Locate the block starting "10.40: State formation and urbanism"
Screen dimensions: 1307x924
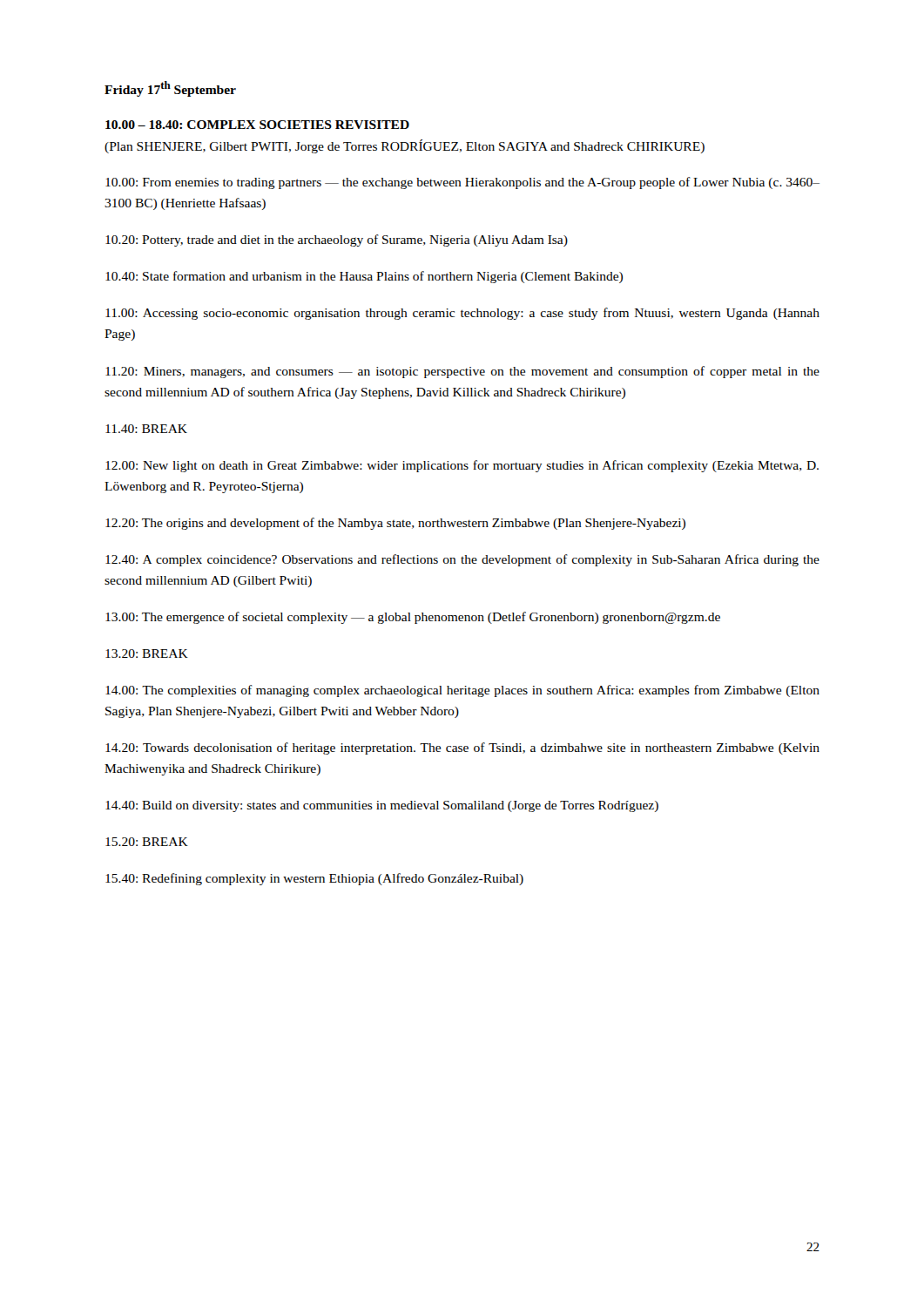pos(364,276)
